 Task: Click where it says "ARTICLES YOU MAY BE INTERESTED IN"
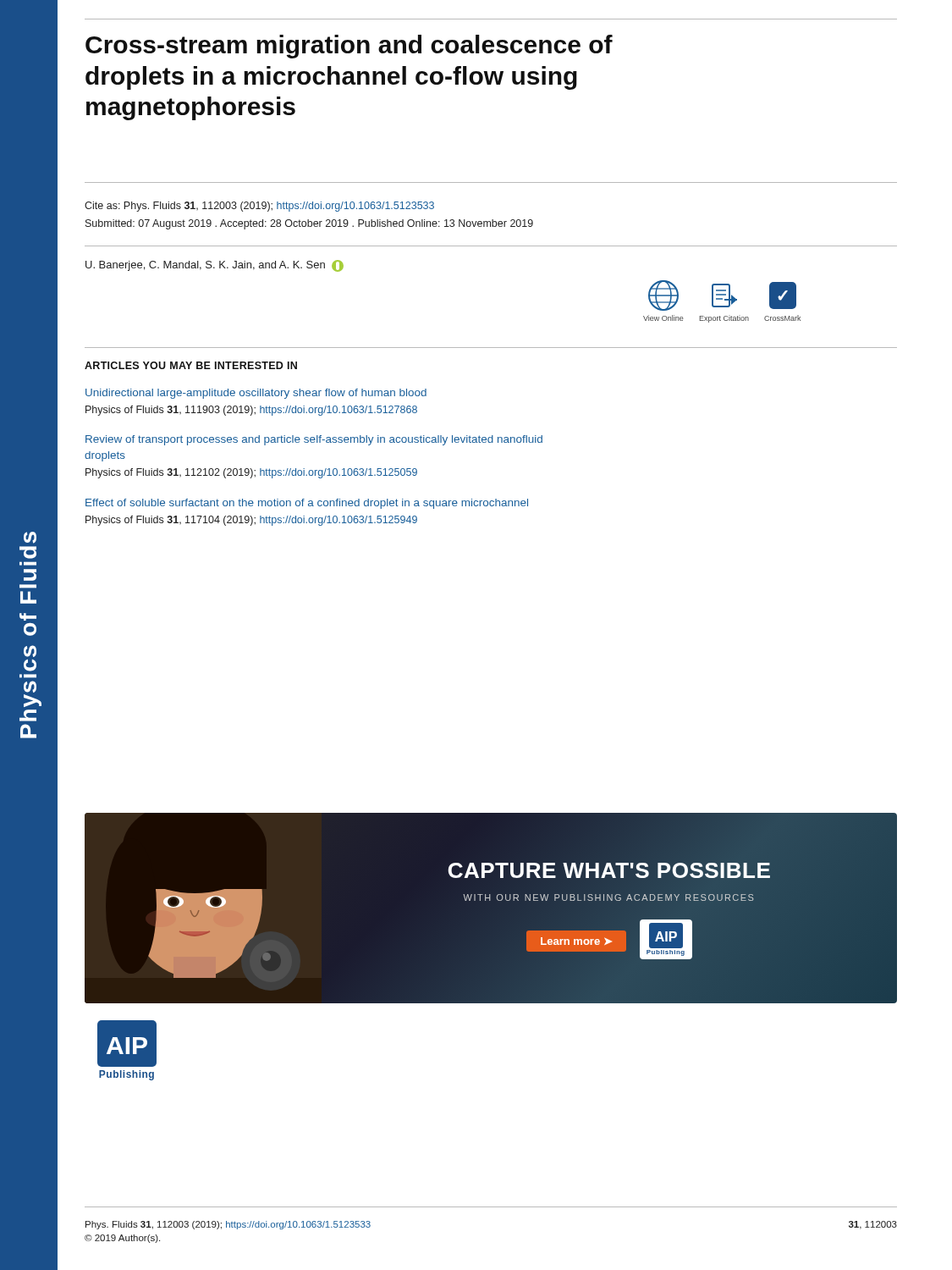click(191, 365)
